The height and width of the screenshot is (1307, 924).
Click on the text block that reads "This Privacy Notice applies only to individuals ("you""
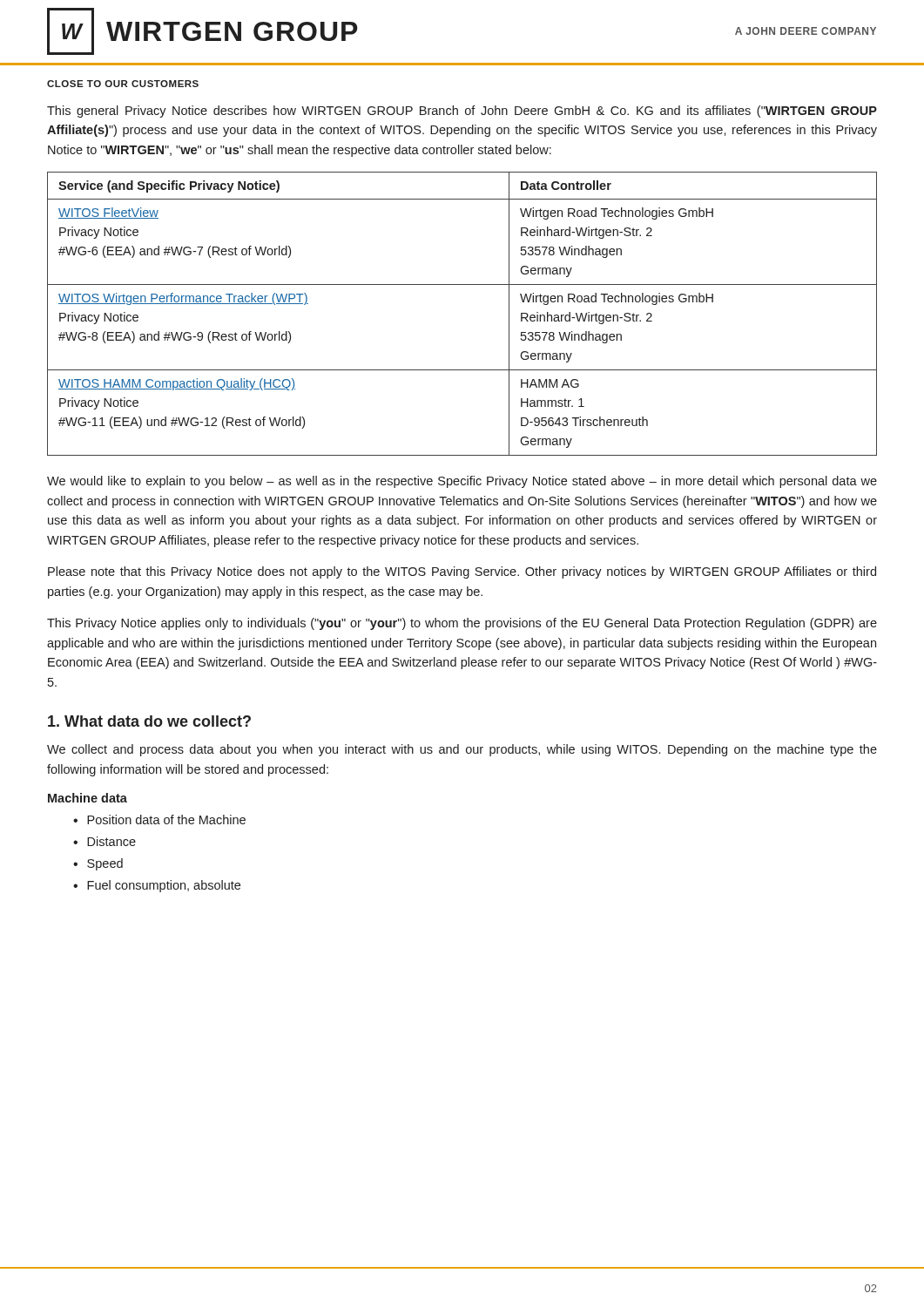(462, 653)
